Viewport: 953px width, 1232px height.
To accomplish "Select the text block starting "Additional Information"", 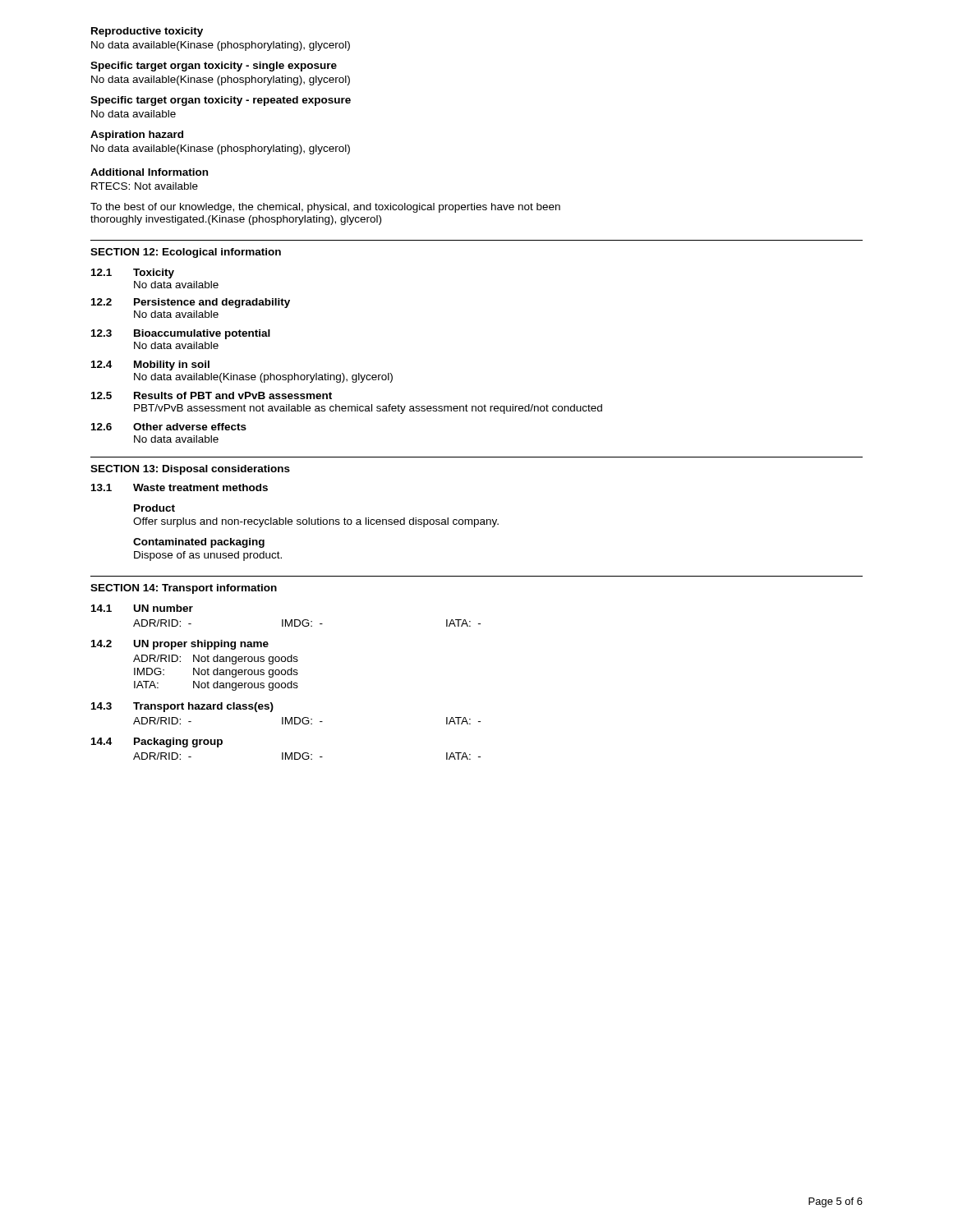I will [150, 172].
